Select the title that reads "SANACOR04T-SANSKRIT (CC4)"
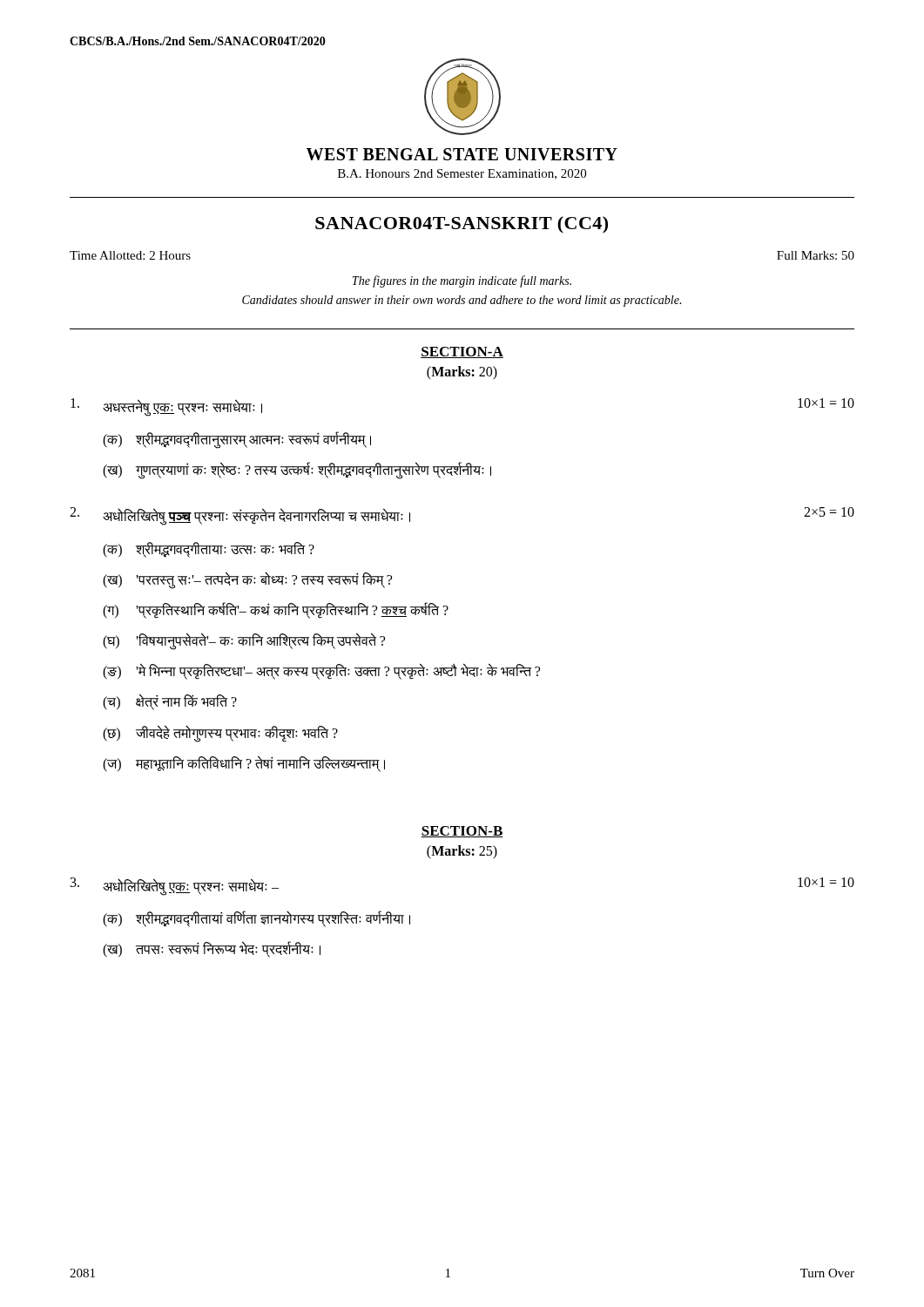The image size is (924, 1307). click(x=462, y=223)
